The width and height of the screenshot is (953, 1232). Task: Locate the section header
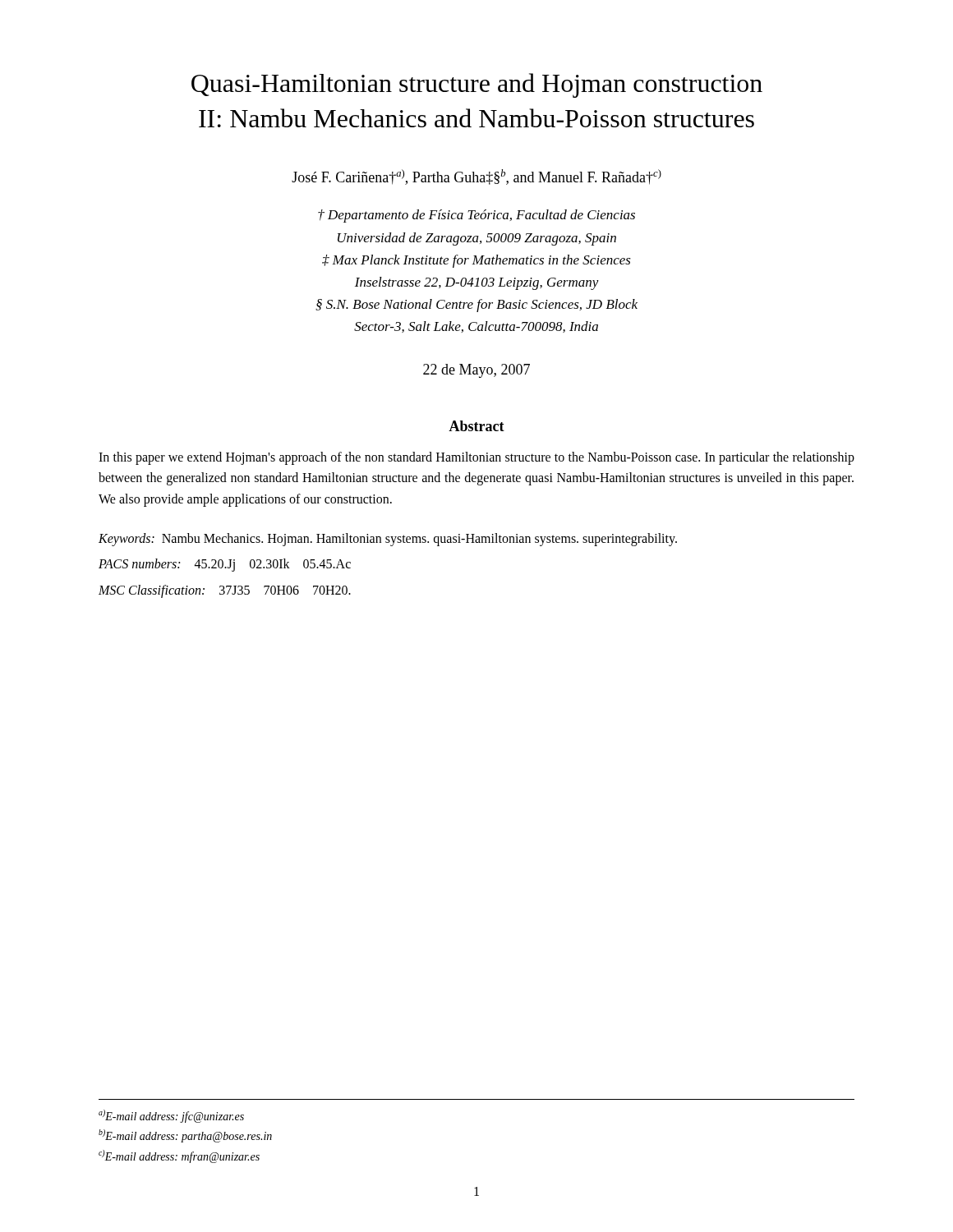click(476, 426)
